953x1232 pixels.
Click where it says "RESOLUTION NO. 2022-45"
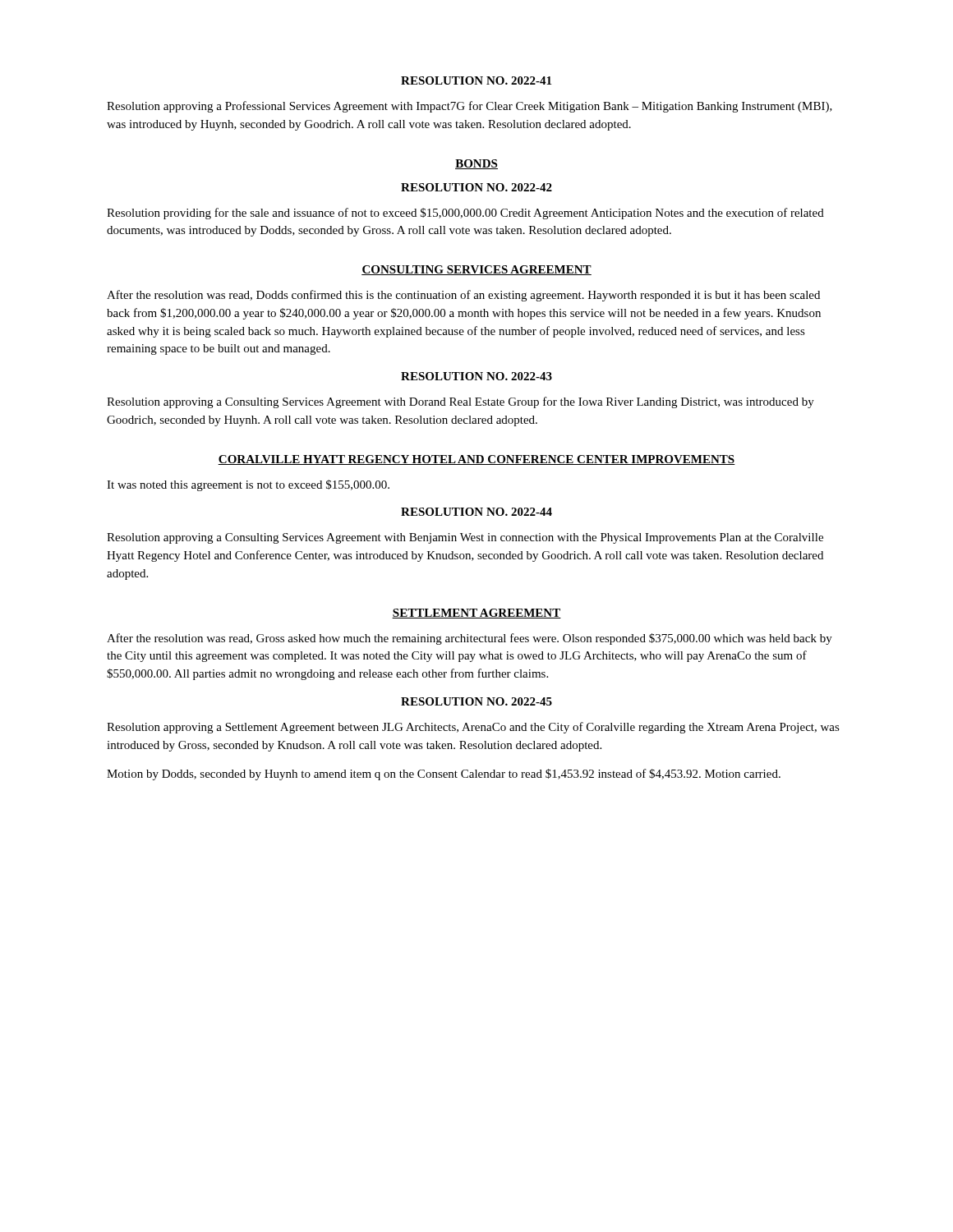coord(476,701)
